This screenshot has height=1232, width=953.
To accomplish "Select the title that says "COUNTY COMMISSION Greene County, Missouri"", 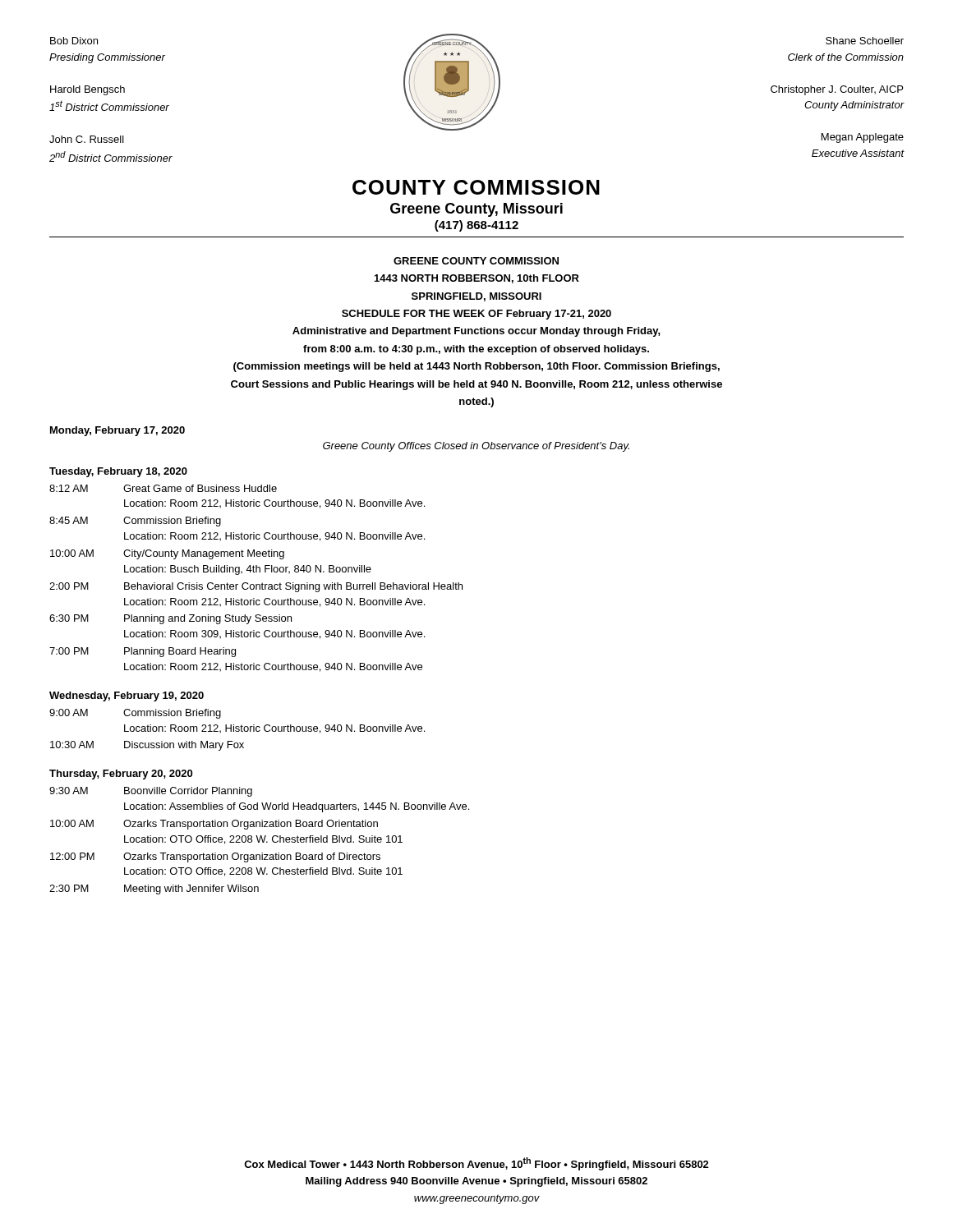I will click(476, 203).
